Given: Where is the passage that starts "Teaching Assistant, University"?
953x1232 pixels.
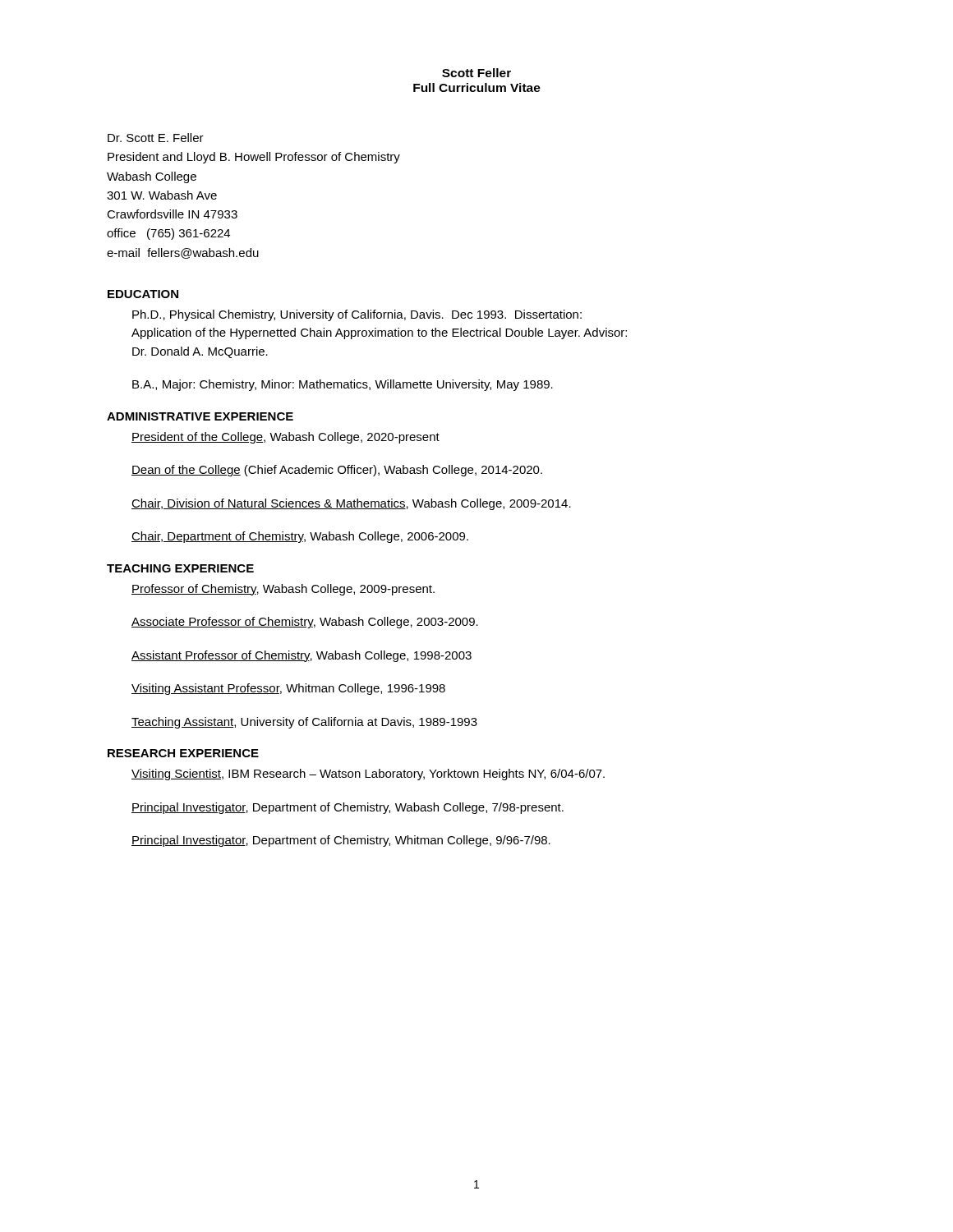Looking at the screenshot, I should click(x=304, y=721).
